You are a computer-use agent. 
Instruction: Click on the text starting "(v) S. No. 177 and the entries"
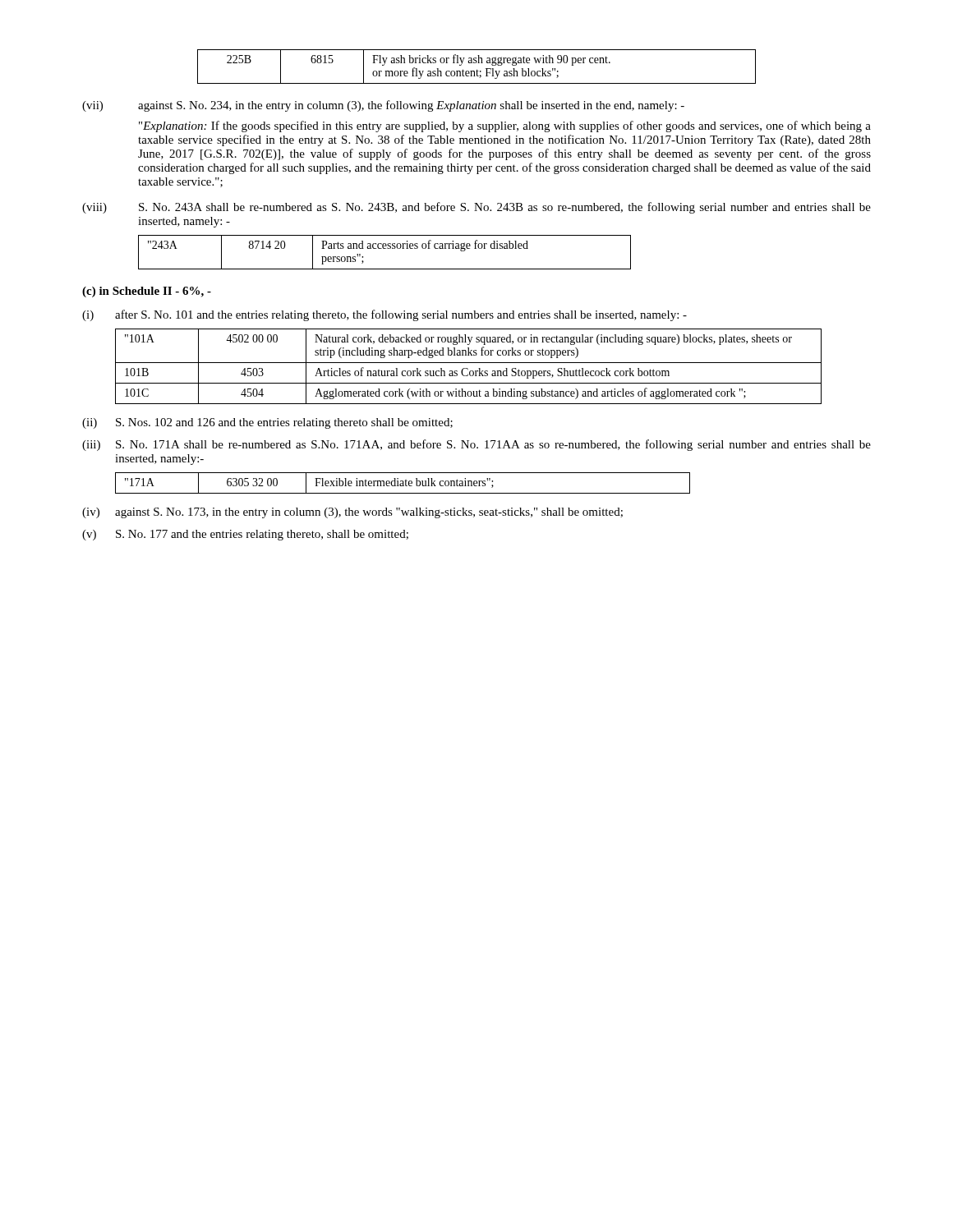tap(245, 535)
